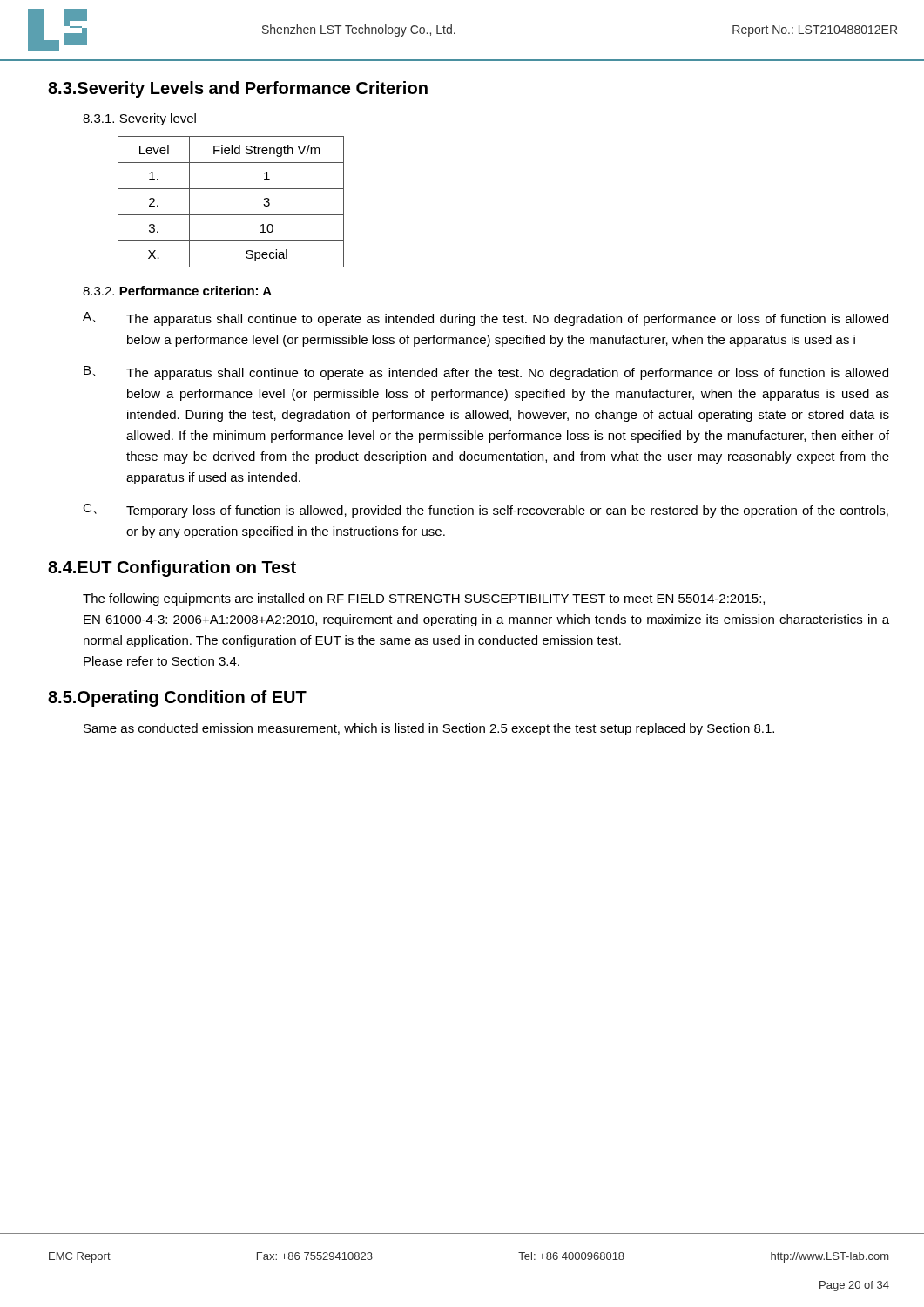Navigate to the text block starting "8.3.1. Severity level"
Screen dimensions: 1307x924
point(140,118)
